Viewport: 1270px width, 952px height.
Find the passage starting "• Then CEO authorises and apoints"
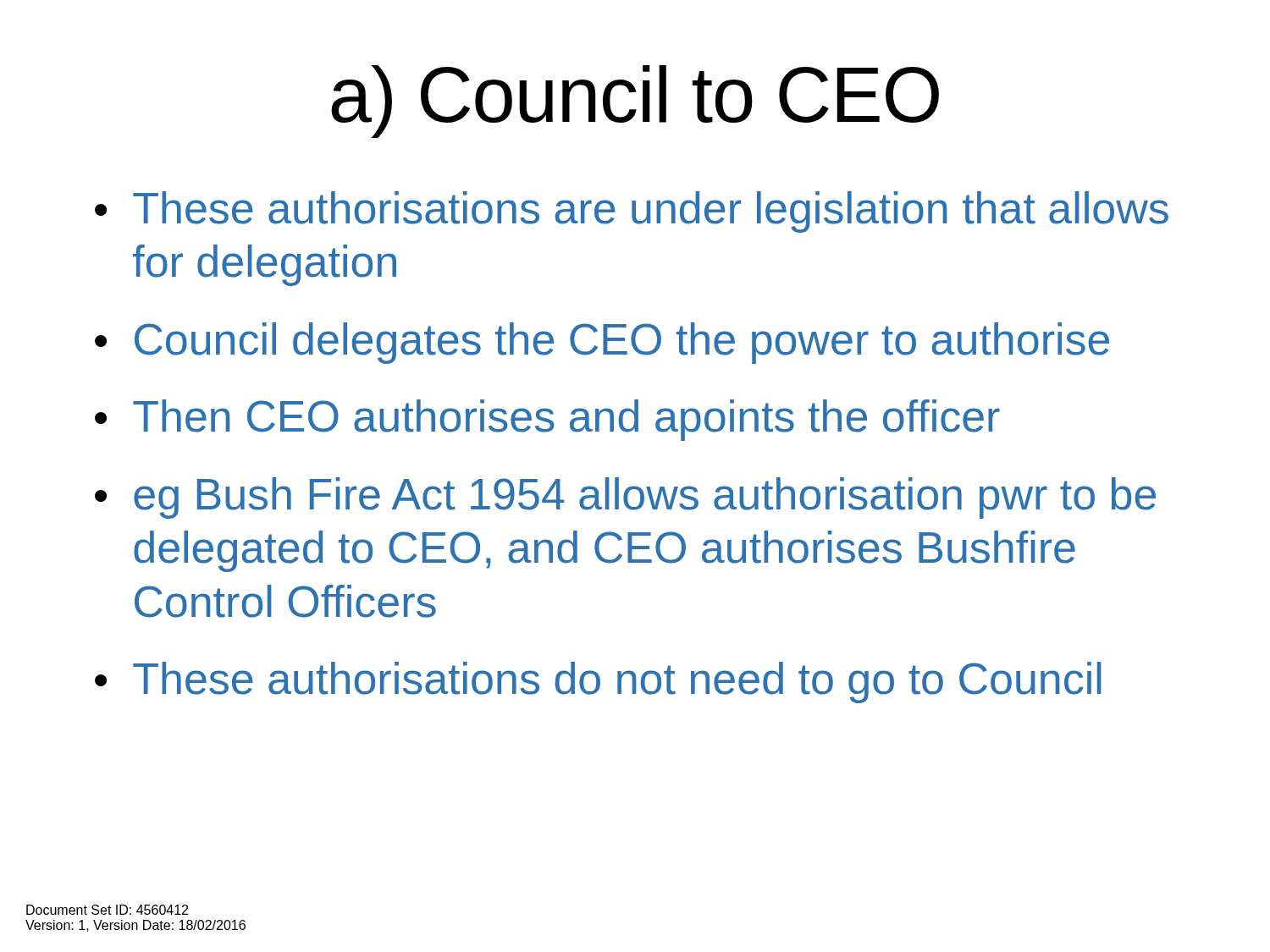click(x=547, y=417)
